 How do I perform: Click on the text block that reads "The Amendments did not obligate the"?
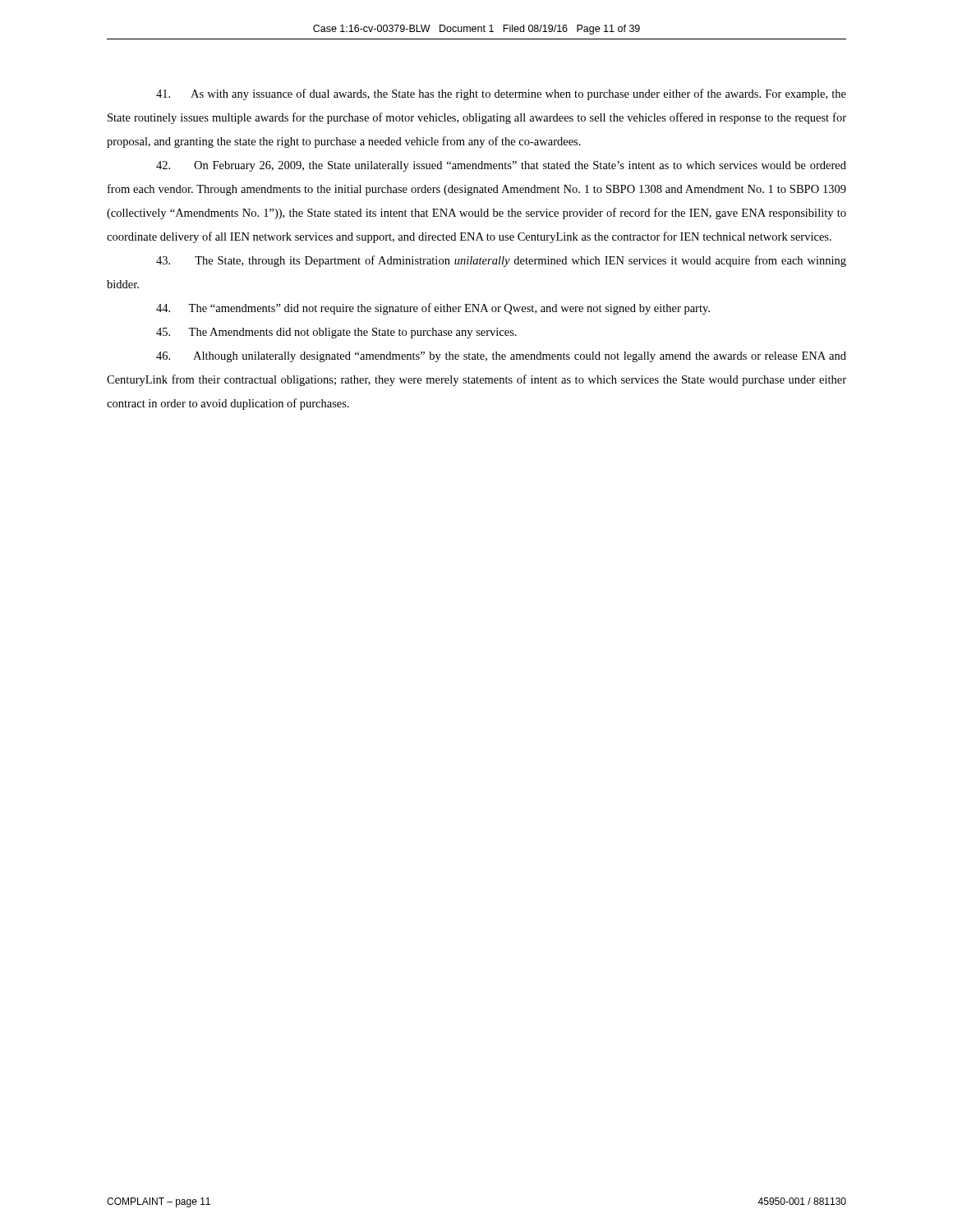tap(337, 332)
